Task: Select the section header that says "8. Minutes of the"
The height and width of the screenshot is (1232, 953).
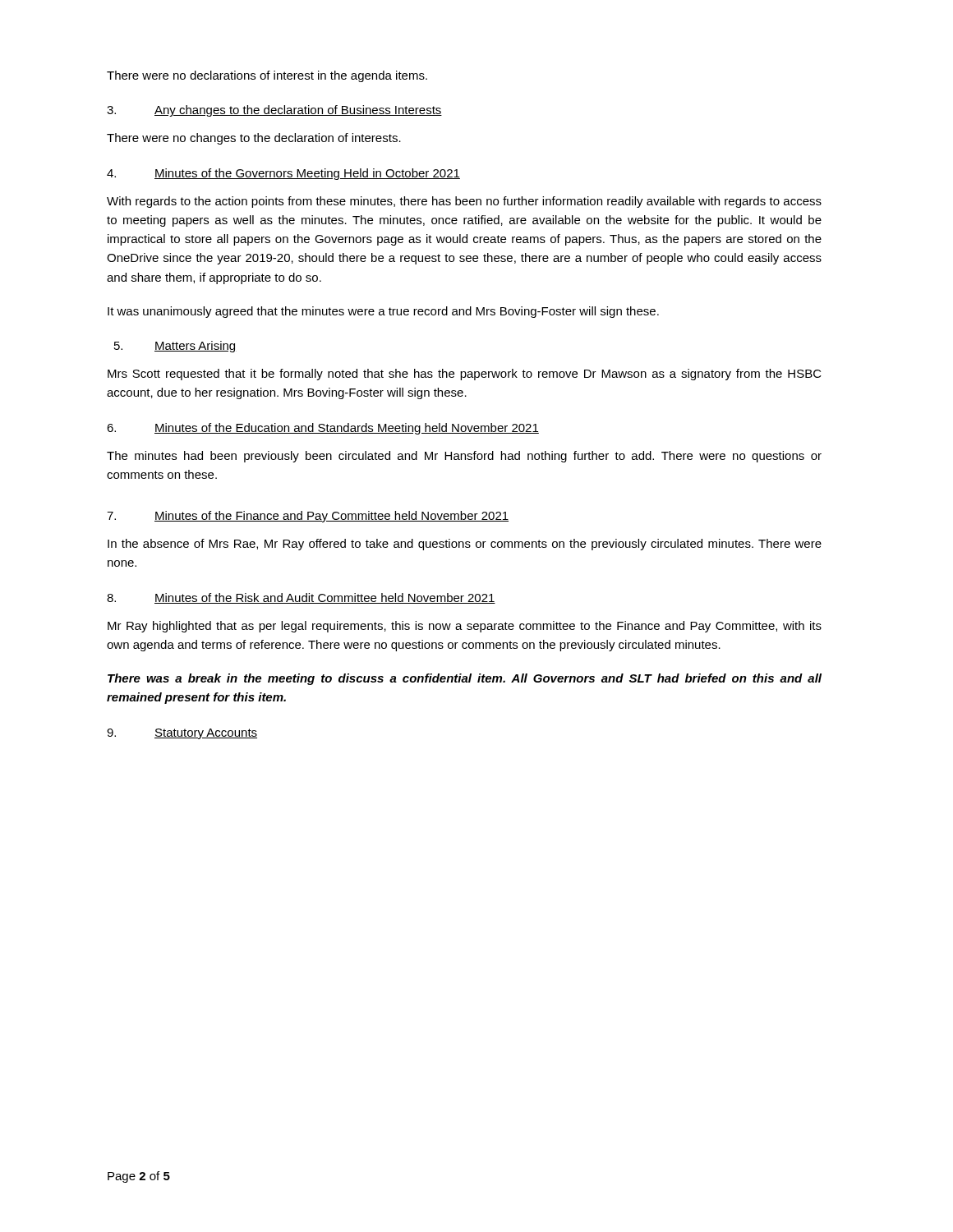Action: coord(301,597)
